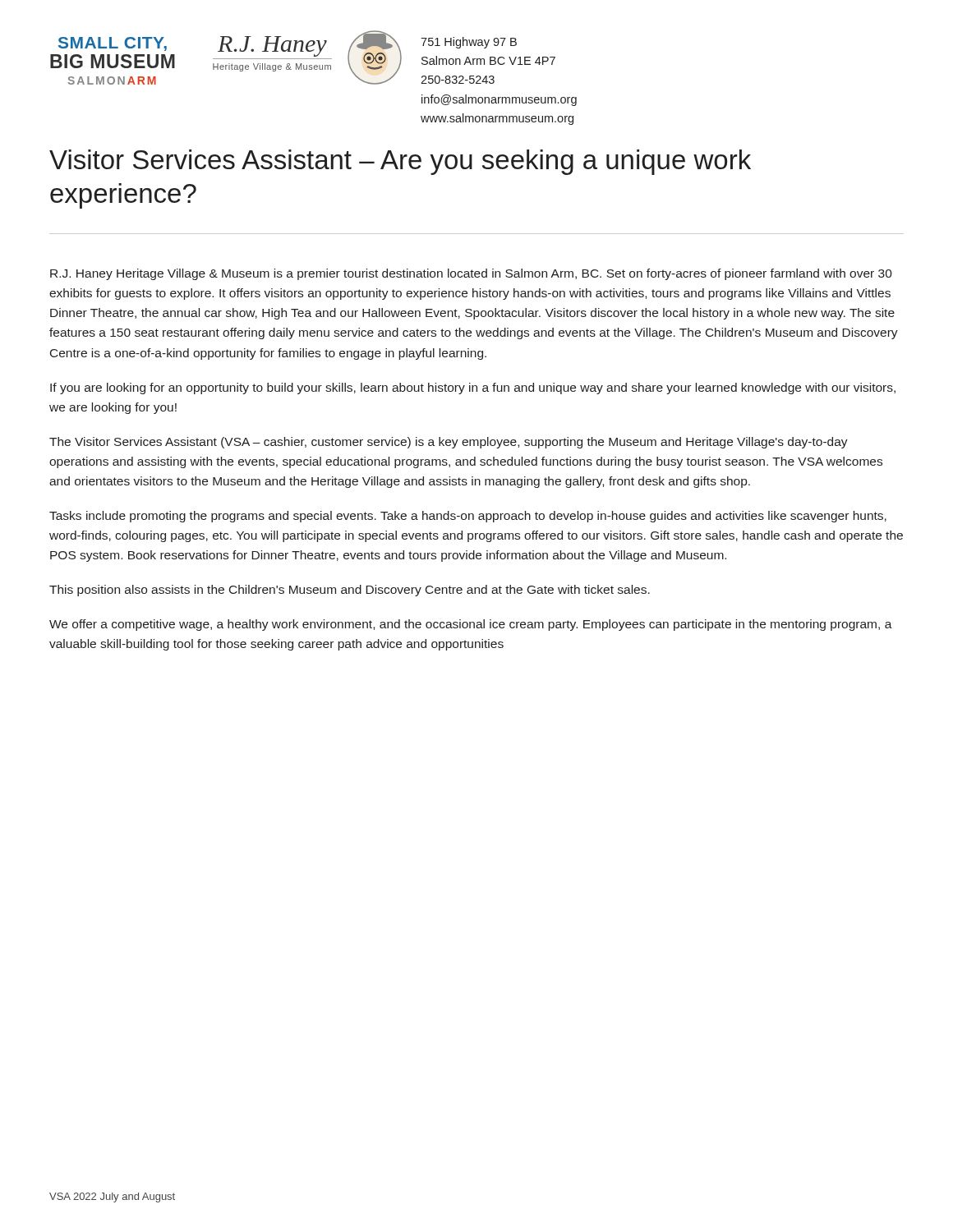Locate the title that opens with "Visitor Services Assistant – Are you seeking"
Screen dimensions: 1232x953
point(476,177)
